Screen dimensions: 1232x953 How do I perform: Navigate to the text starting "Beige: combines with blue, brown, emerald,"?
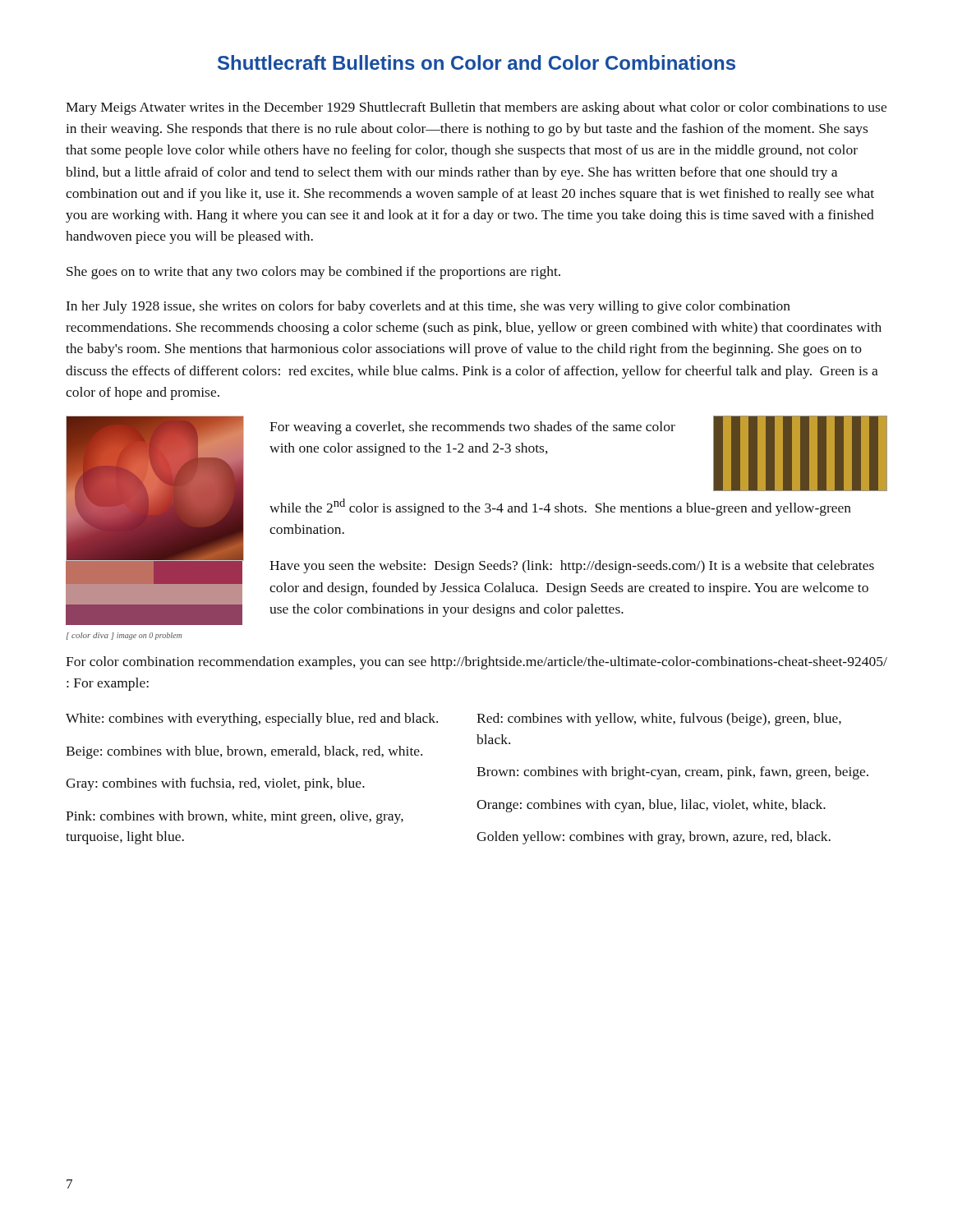245,751
